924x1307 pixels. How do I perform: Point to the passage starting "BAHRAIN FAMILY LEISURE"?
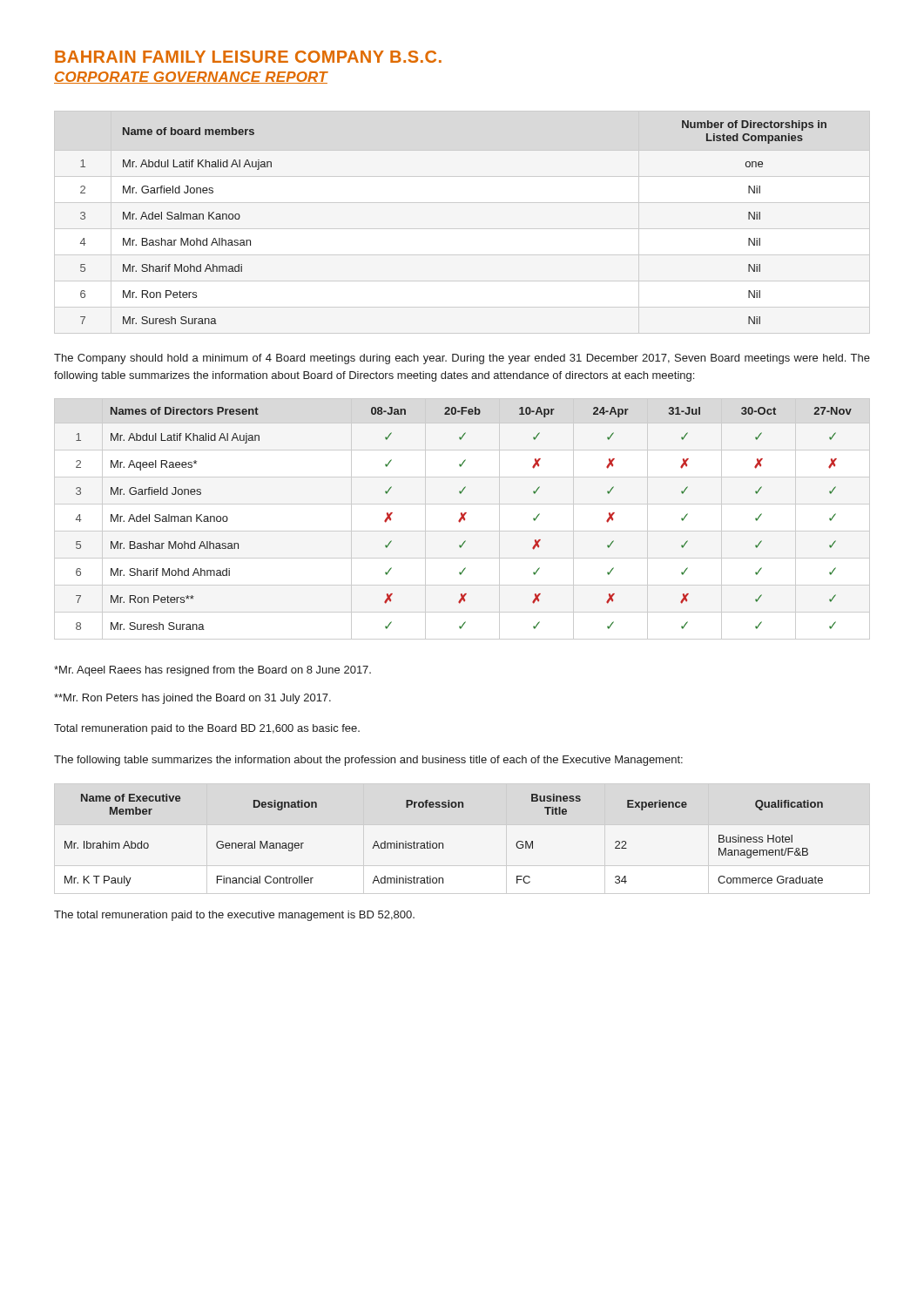tap(248, 57)
